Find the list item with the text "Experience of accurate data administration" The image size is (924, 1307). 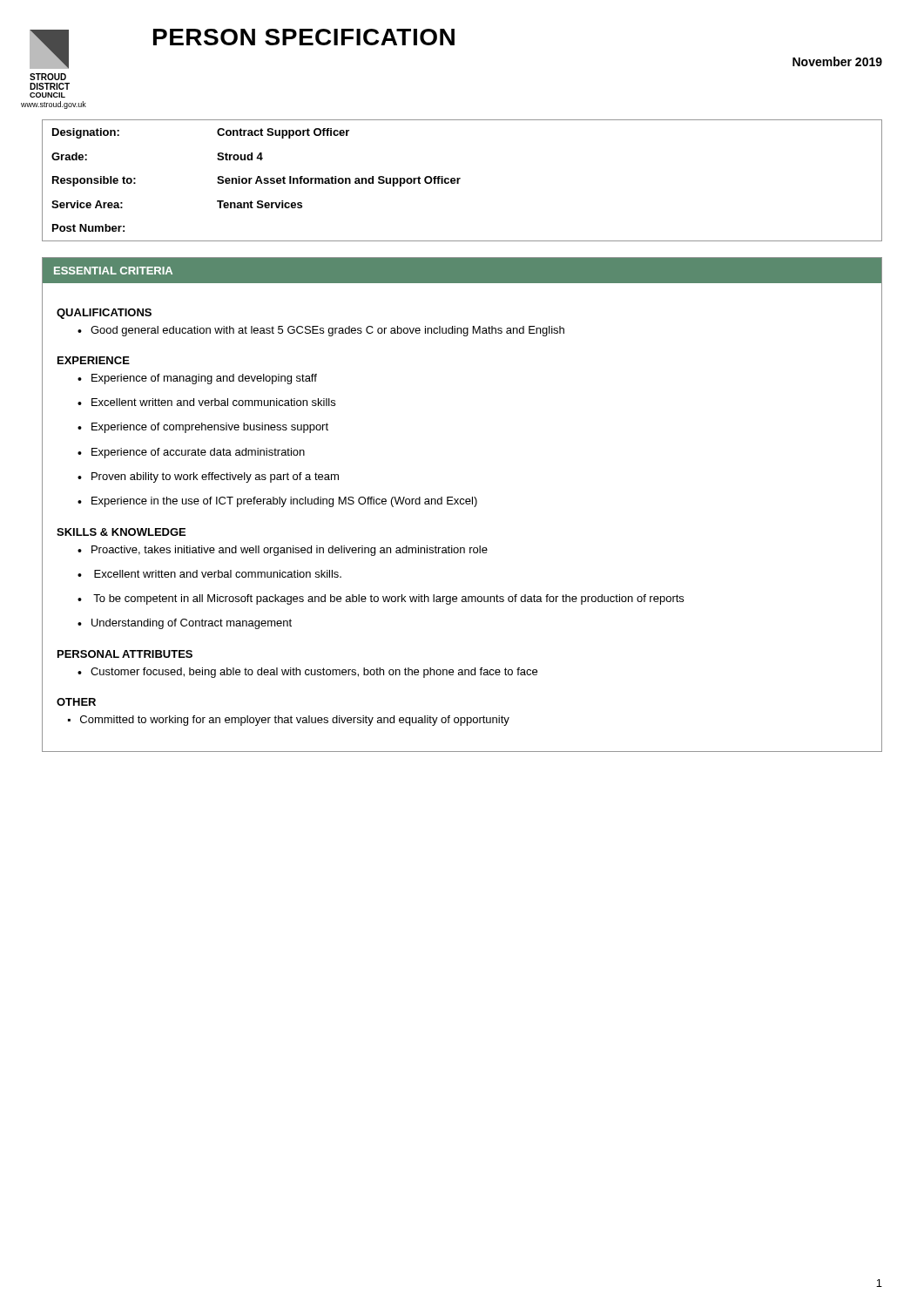pyautogui.click(x=198, y=452)
